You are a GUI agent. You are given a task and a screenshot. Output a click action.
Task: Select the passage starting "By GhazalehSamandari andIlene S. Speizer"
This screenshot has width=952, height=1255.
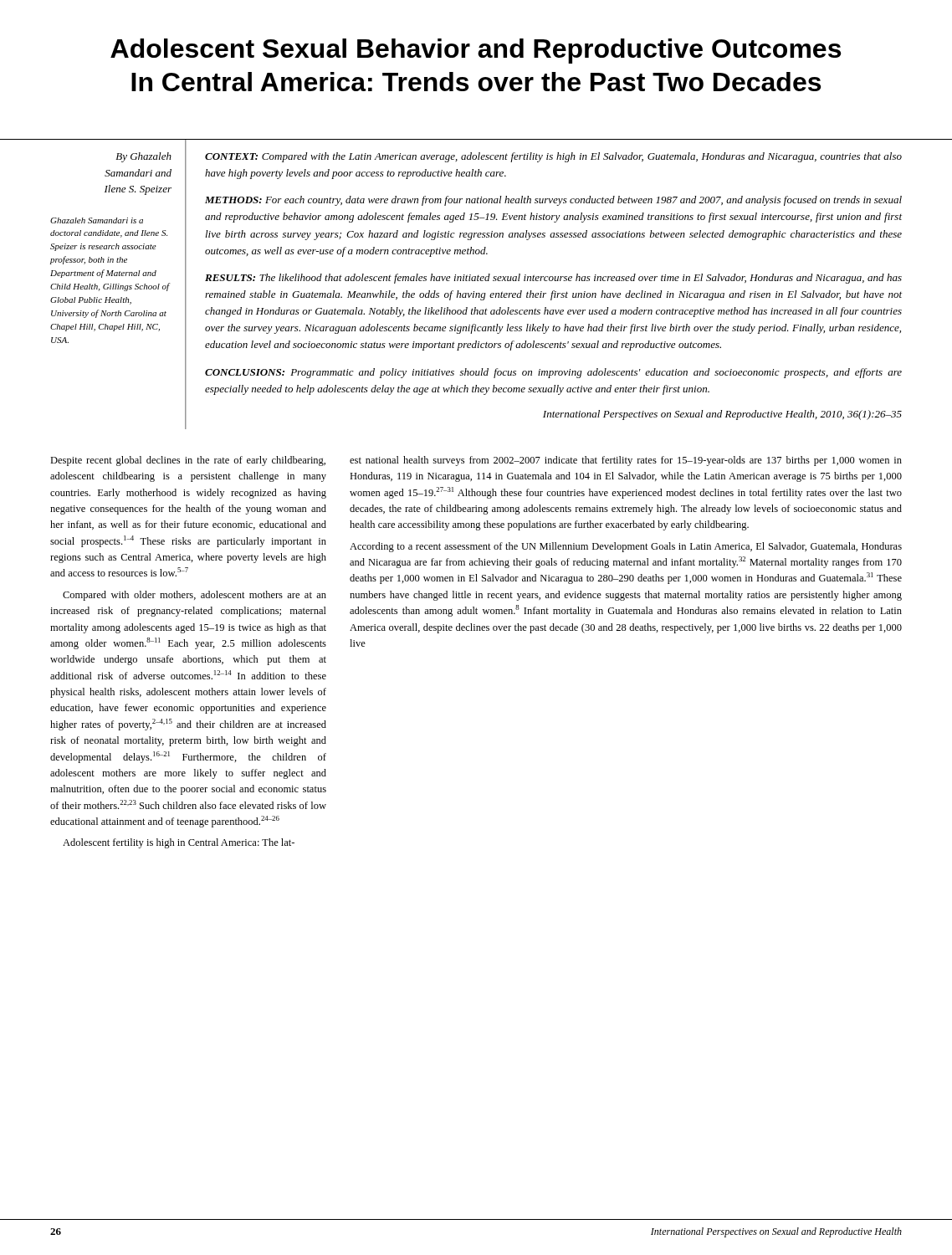pyautogui.click(x=138, y=172)
